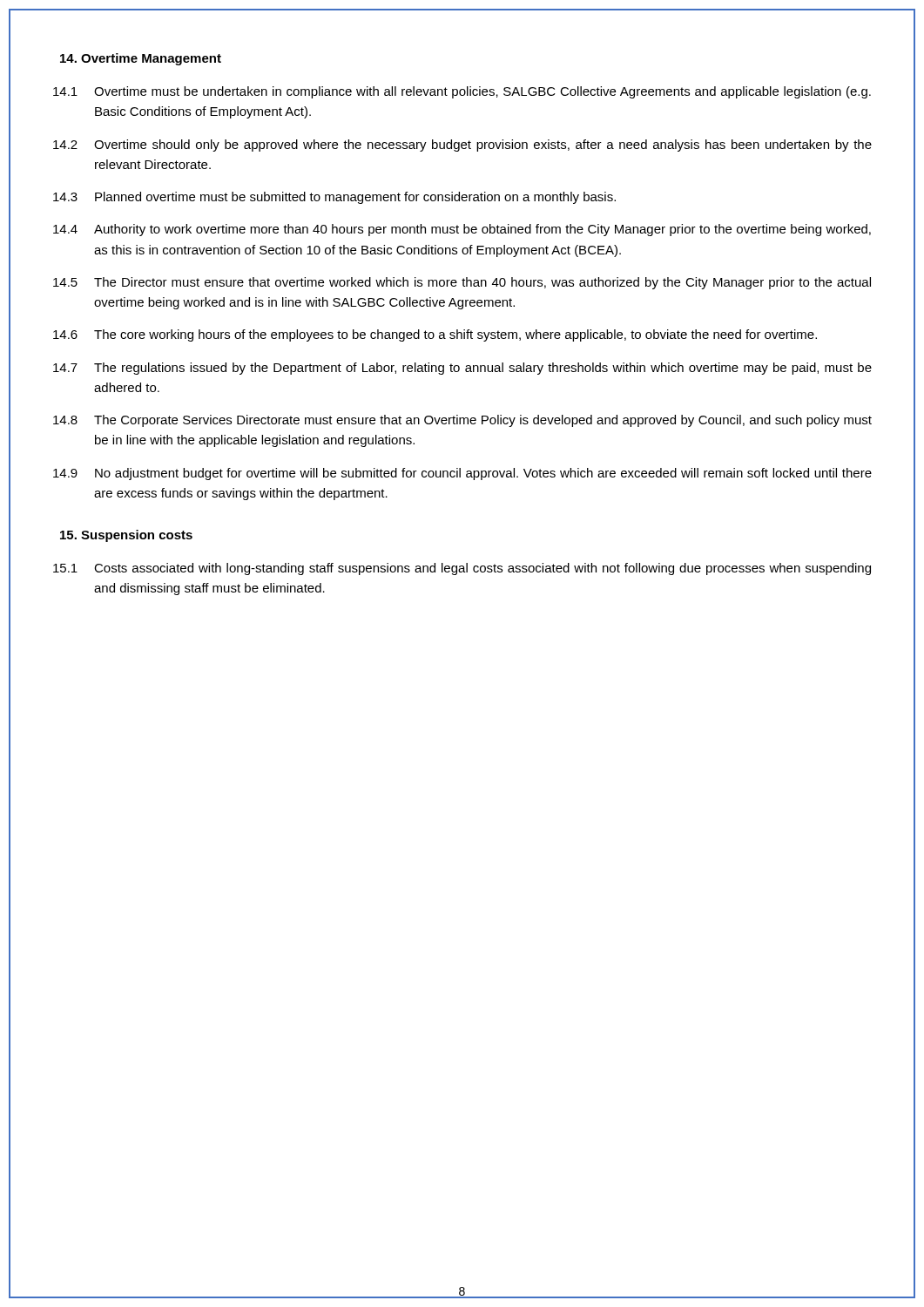Find the block on this page that starts "14.1 Overtime must be undertaken in compliance with"
This screenshot has width=924, height=1307.
click(x=462, y=101)
